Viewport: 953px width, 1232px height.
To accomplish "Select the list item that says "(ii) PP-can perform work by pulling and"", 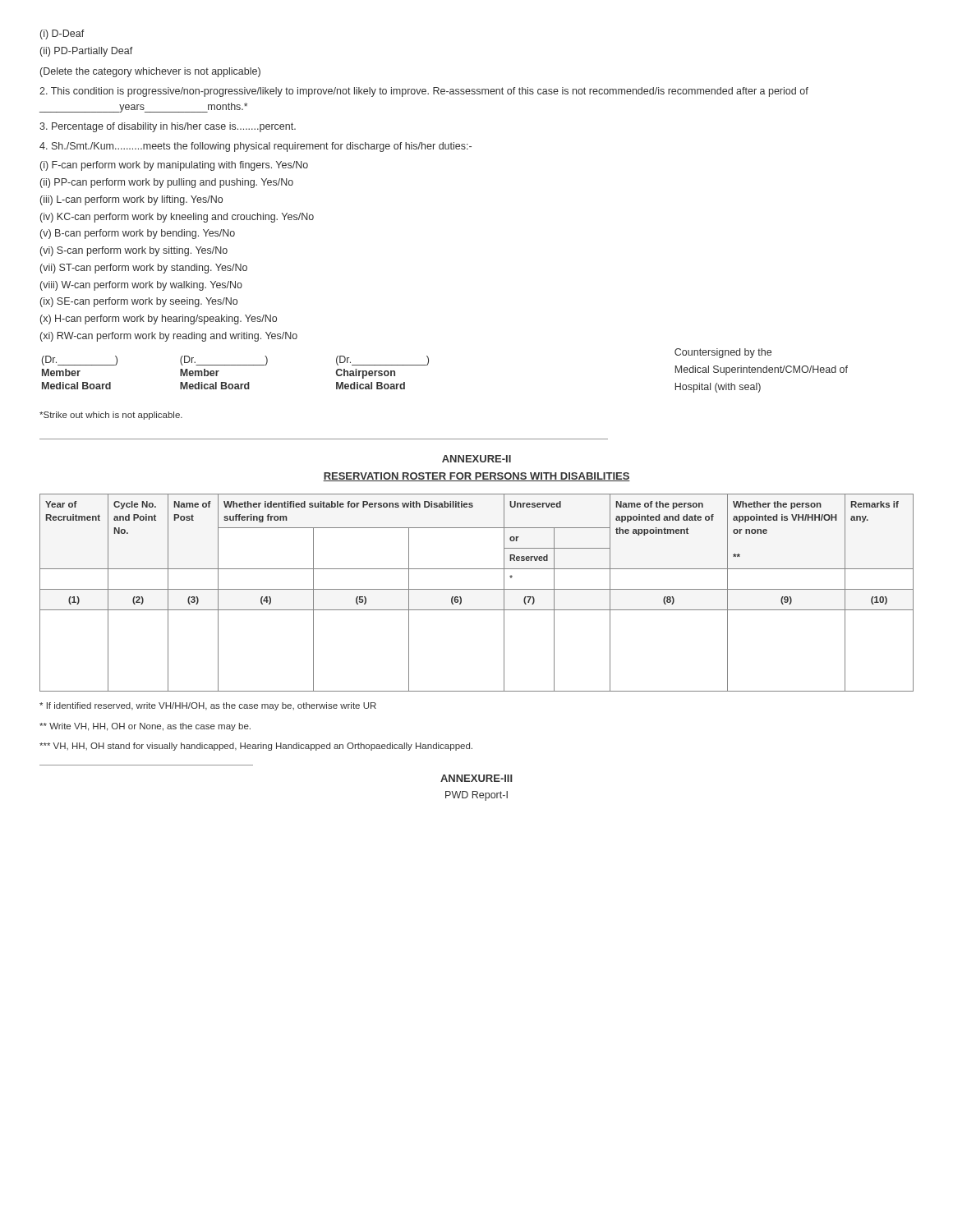I will click(x=166, y=182).
